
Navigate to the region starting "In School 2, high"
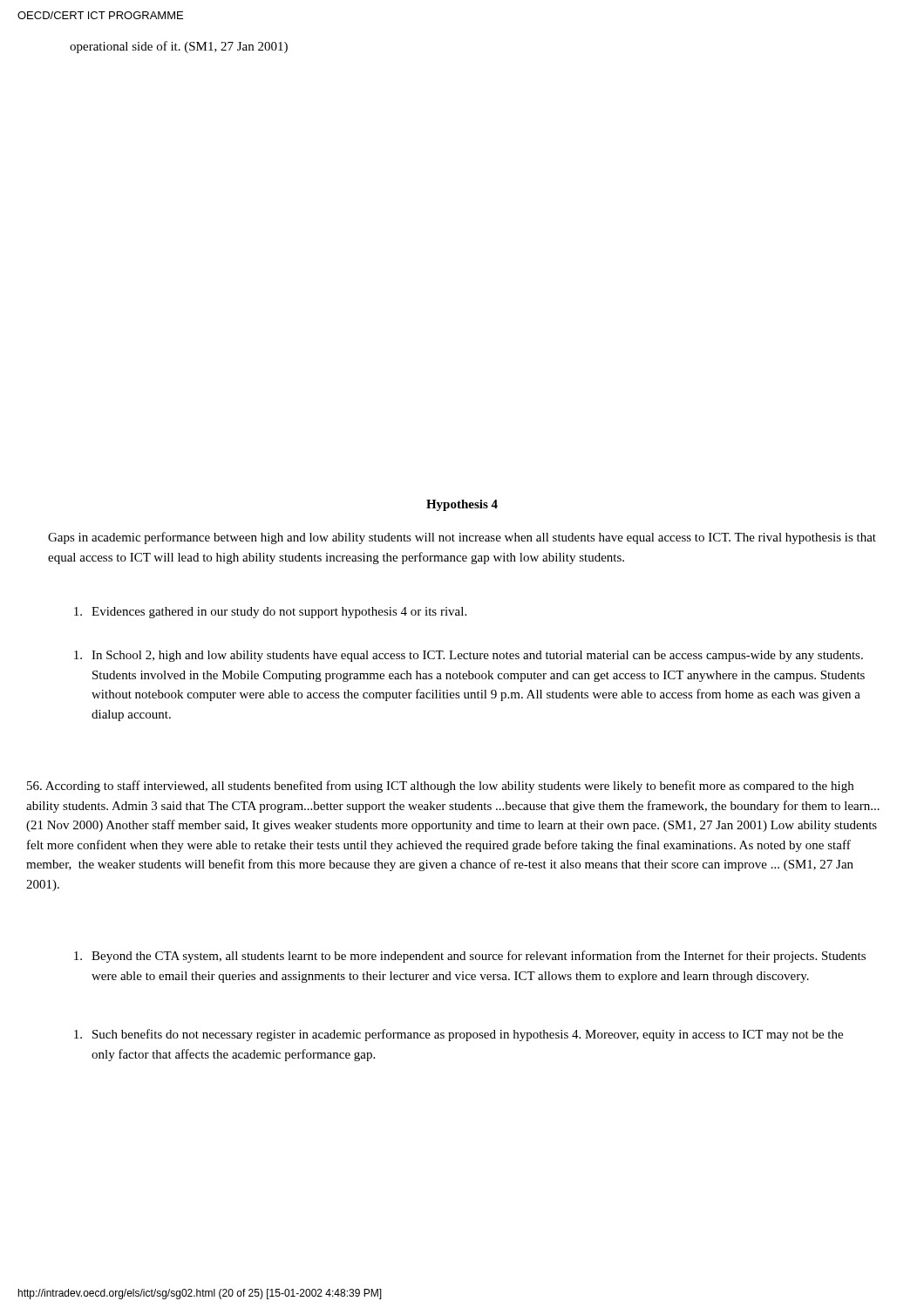coord(458,684)
